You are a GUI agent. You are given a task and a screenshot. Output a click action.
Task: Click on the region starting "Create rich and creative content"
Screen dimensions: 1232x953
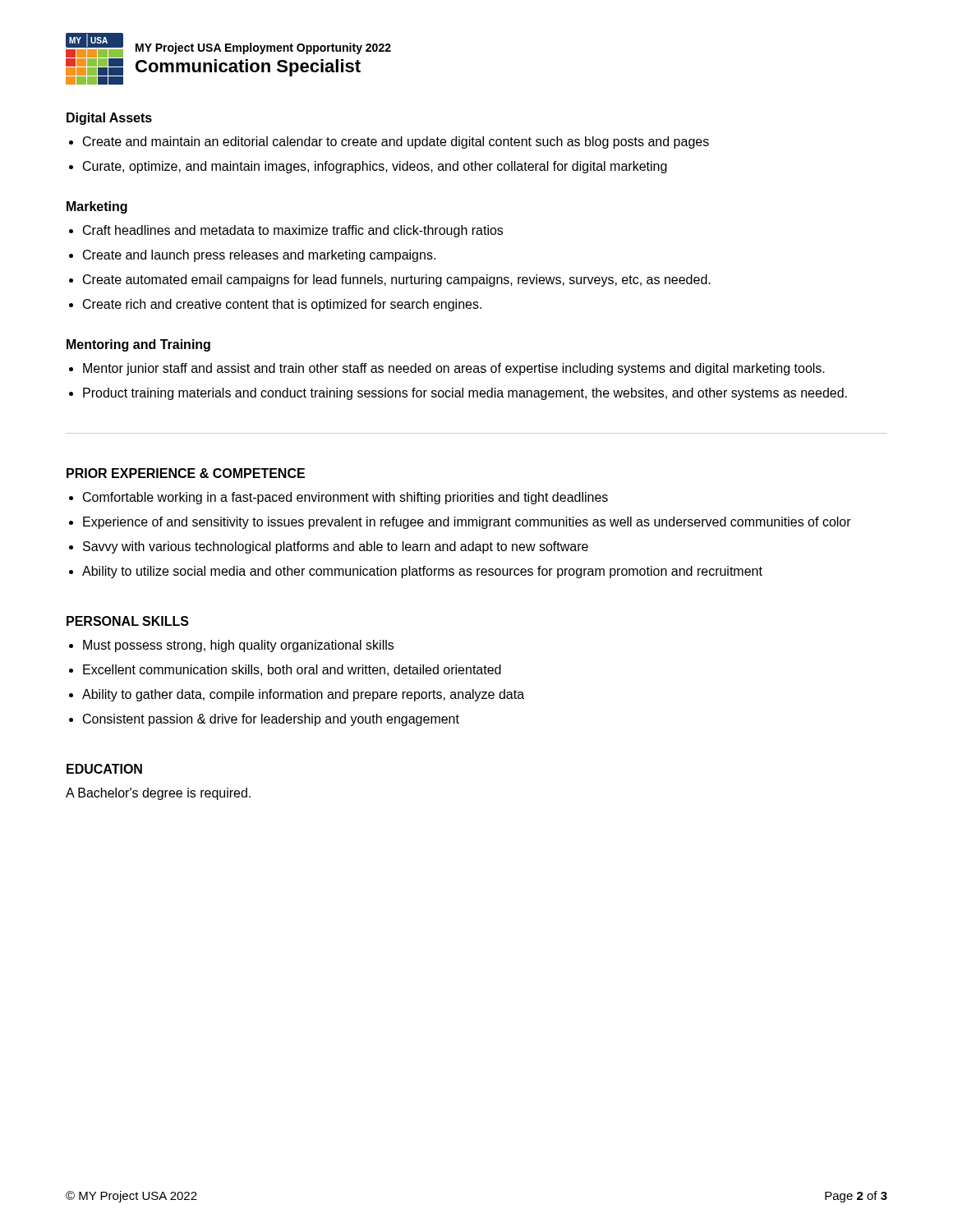282,304
